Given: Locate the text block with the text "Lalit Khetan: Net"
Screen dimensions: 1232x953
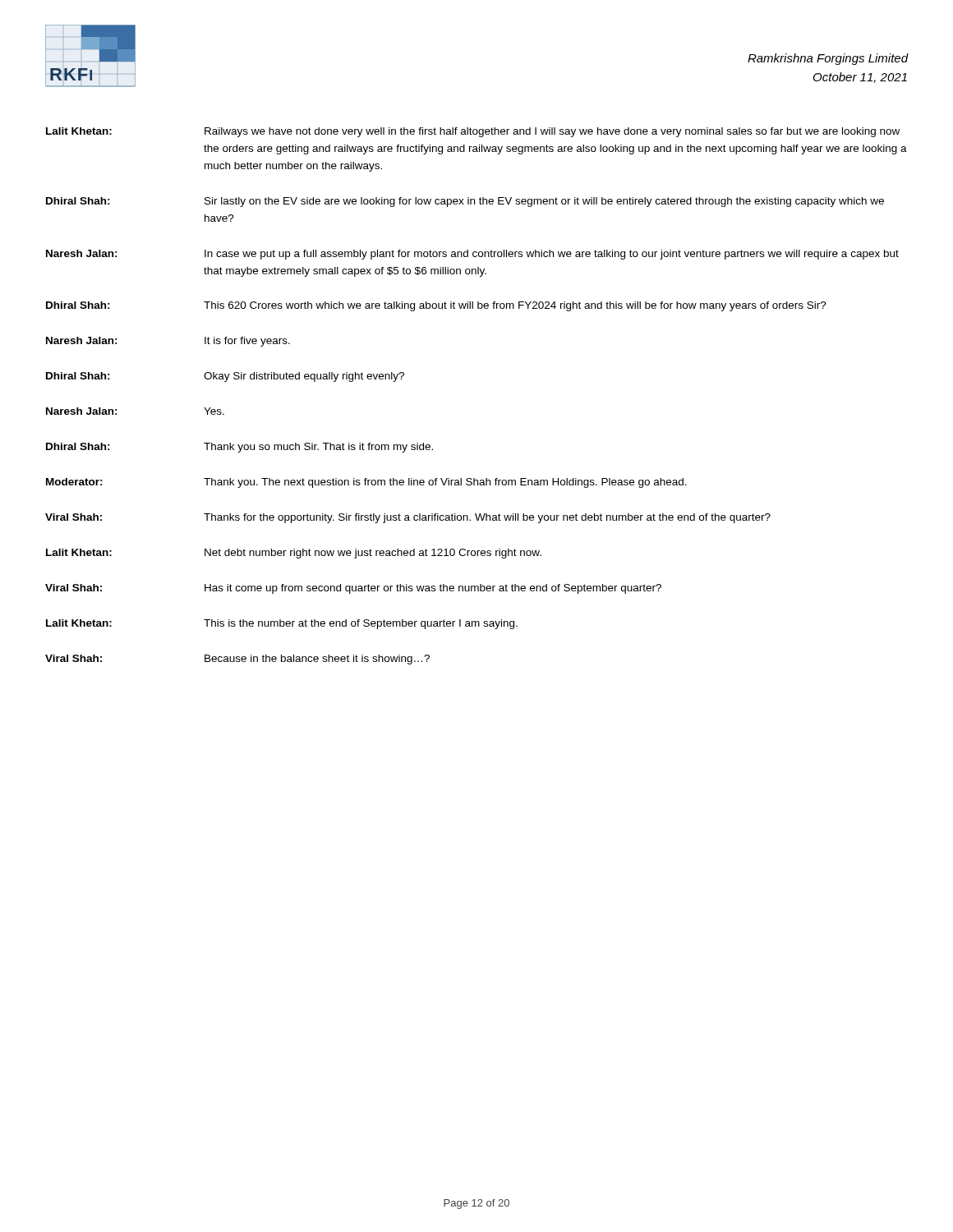Looking at the screenshot, I should pyautogui.click(x=476, y=553).
